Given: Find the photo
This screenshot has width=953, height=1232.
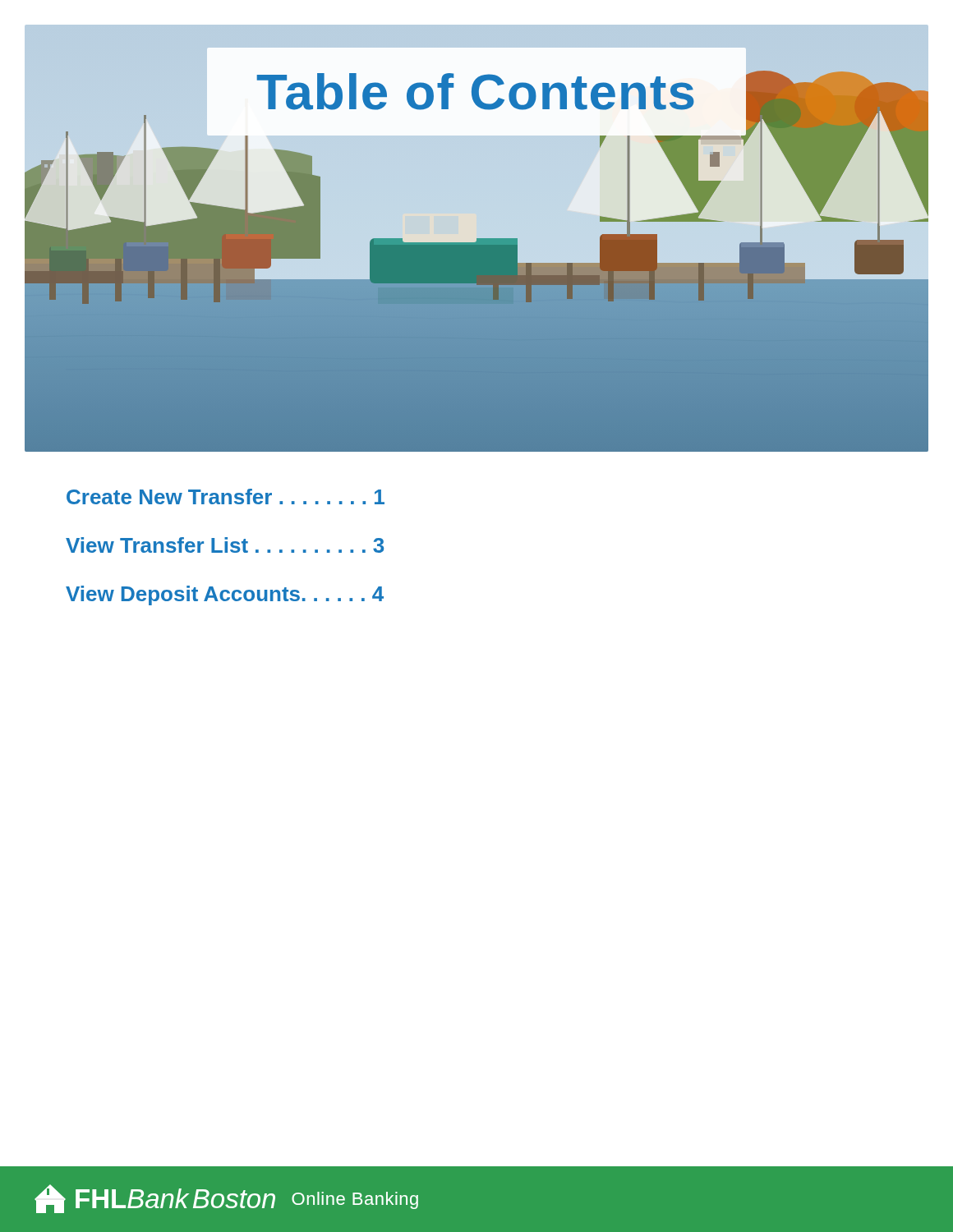Looking at the screenshot, I should tap(476, 238).
